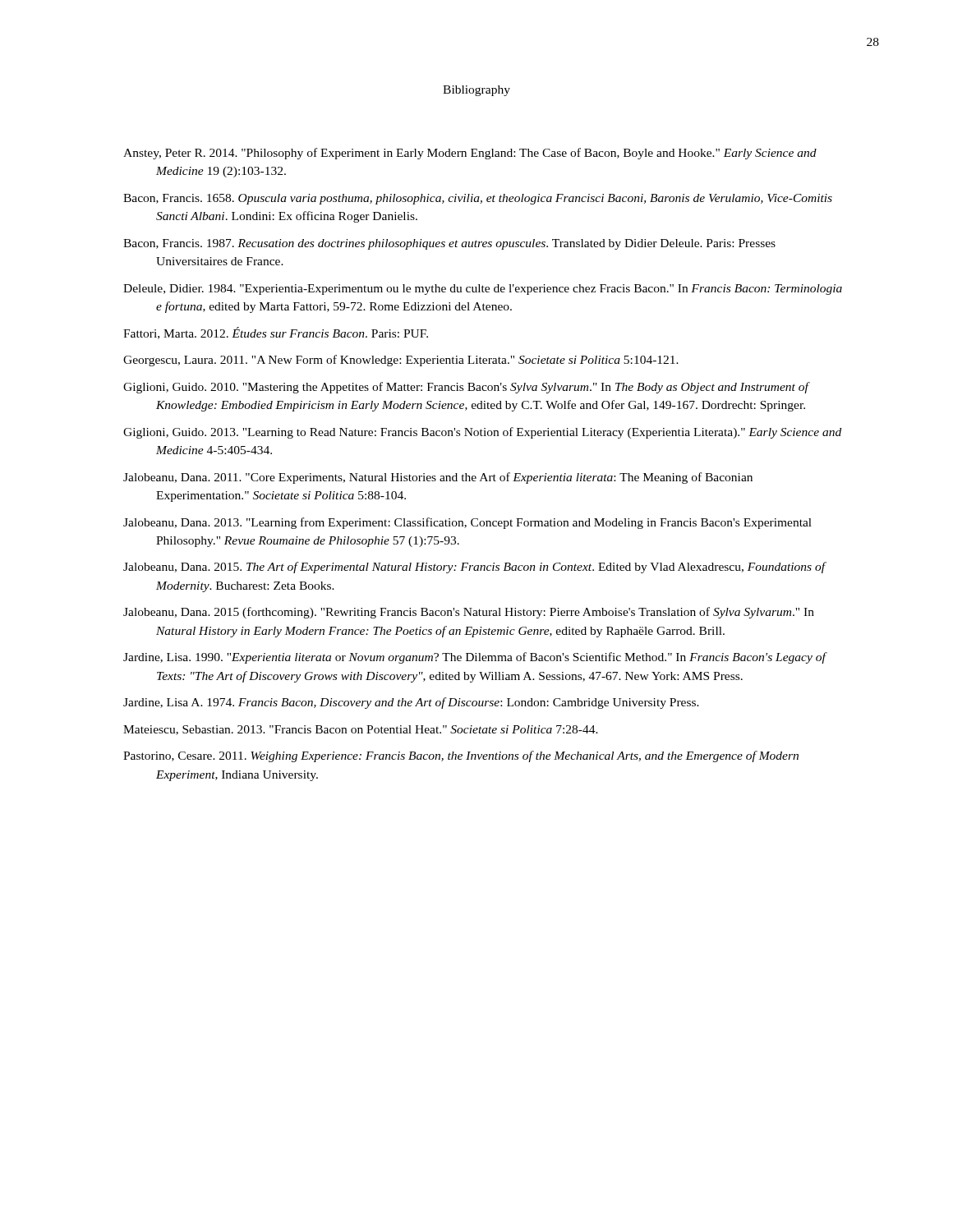The width and height of the screenshot is (953, 1232).
Task: Navigate to the passage starting "Georgescu, Laura. 2011. "A New Form of"
Action: (401, 359)
